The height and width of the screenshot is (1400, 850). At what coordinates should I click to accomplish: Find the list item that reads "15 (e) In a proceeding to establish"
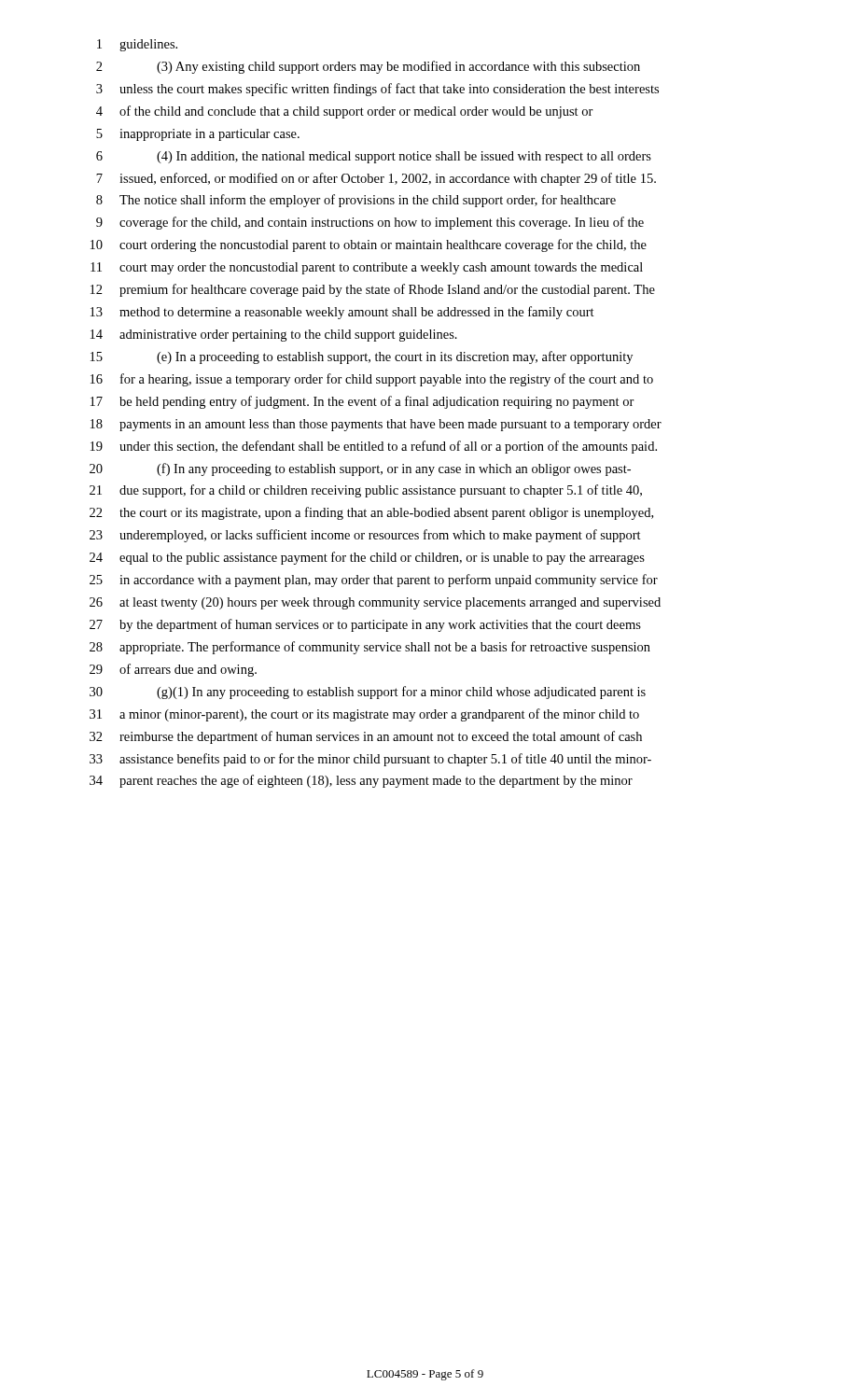425,357
